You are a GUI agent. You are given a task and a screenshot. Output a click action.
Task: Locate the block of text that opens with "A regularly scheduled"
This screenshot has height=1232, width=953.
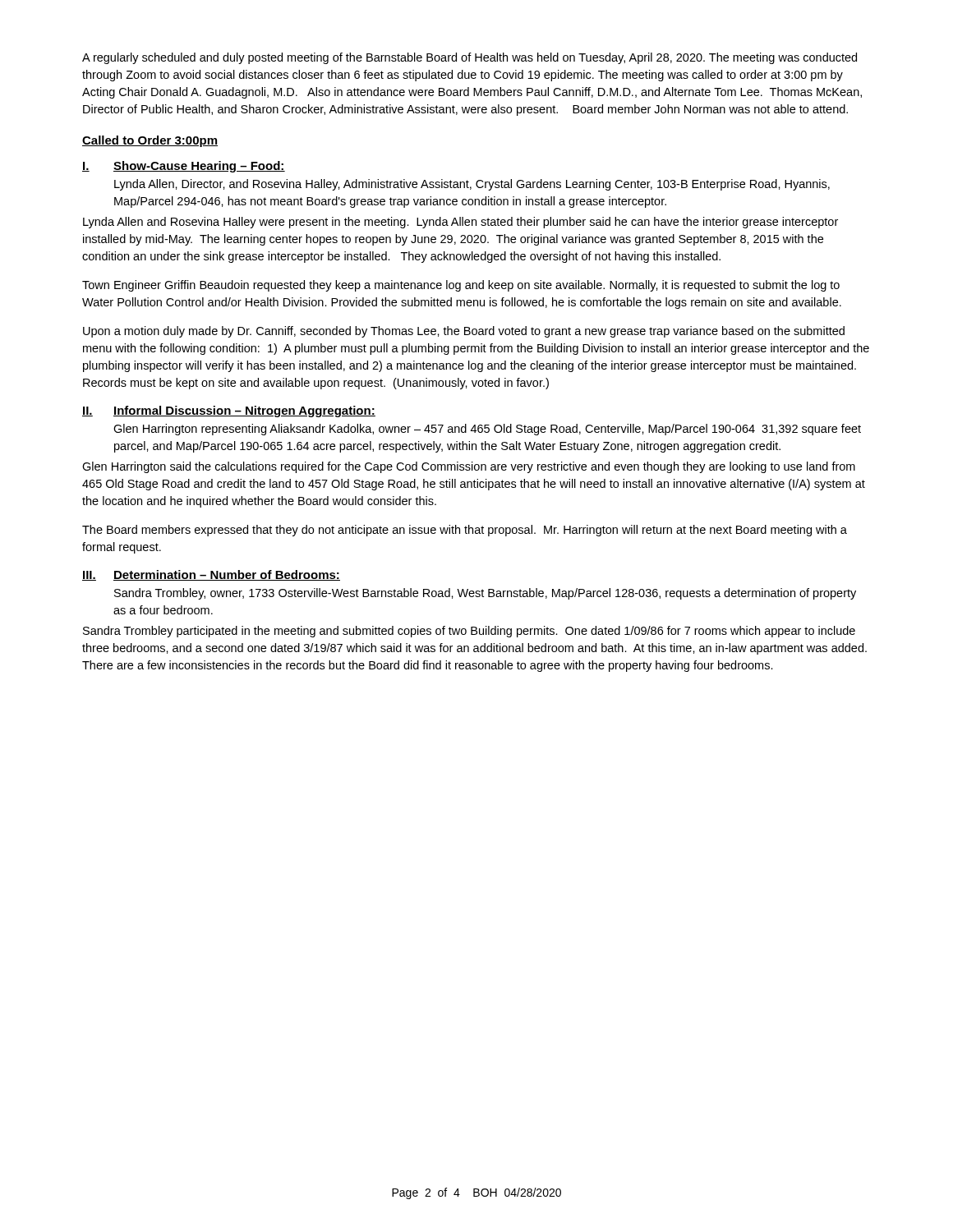(472, 83)
